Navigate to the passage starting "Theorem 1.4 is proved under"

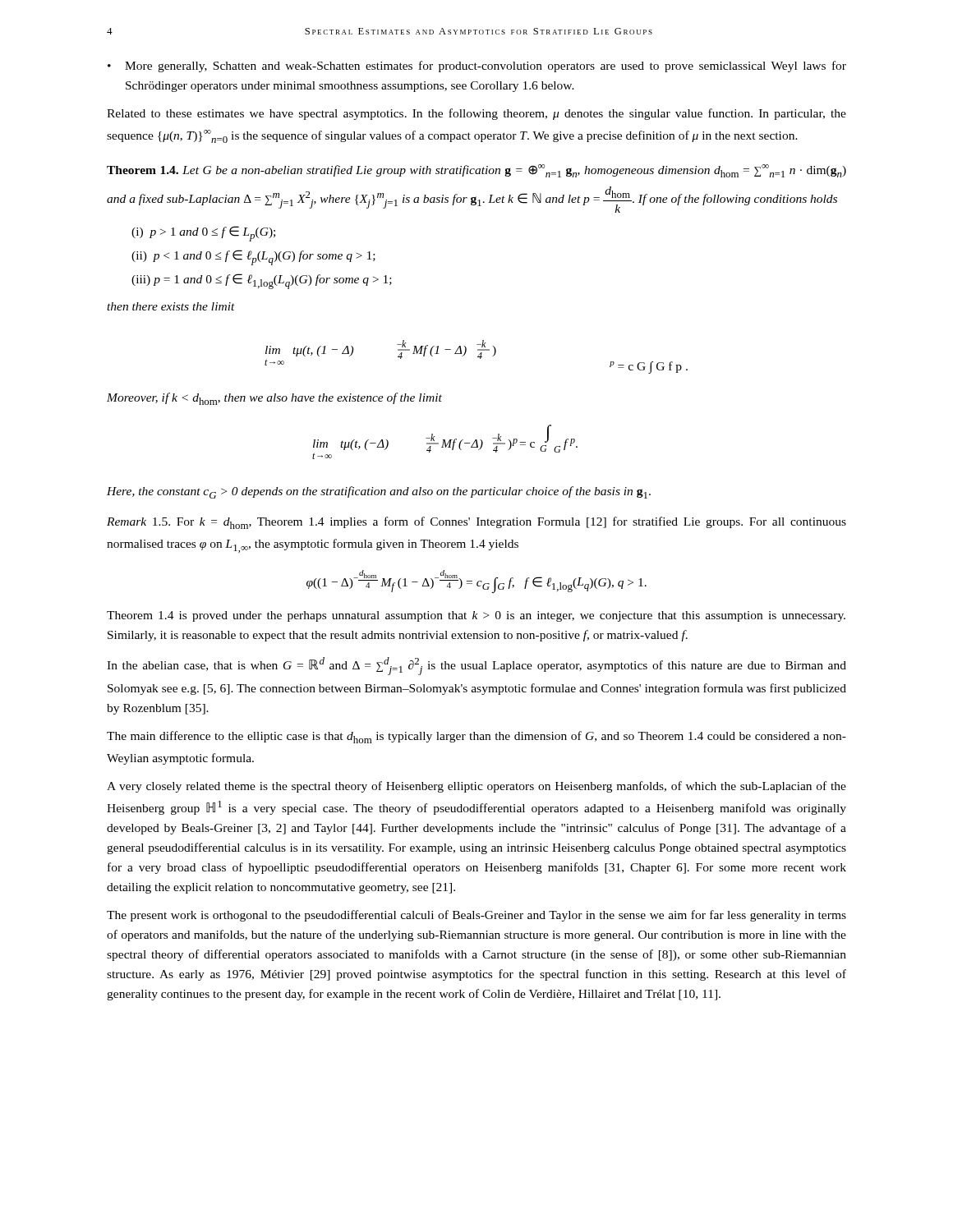[x=476, y=625]
